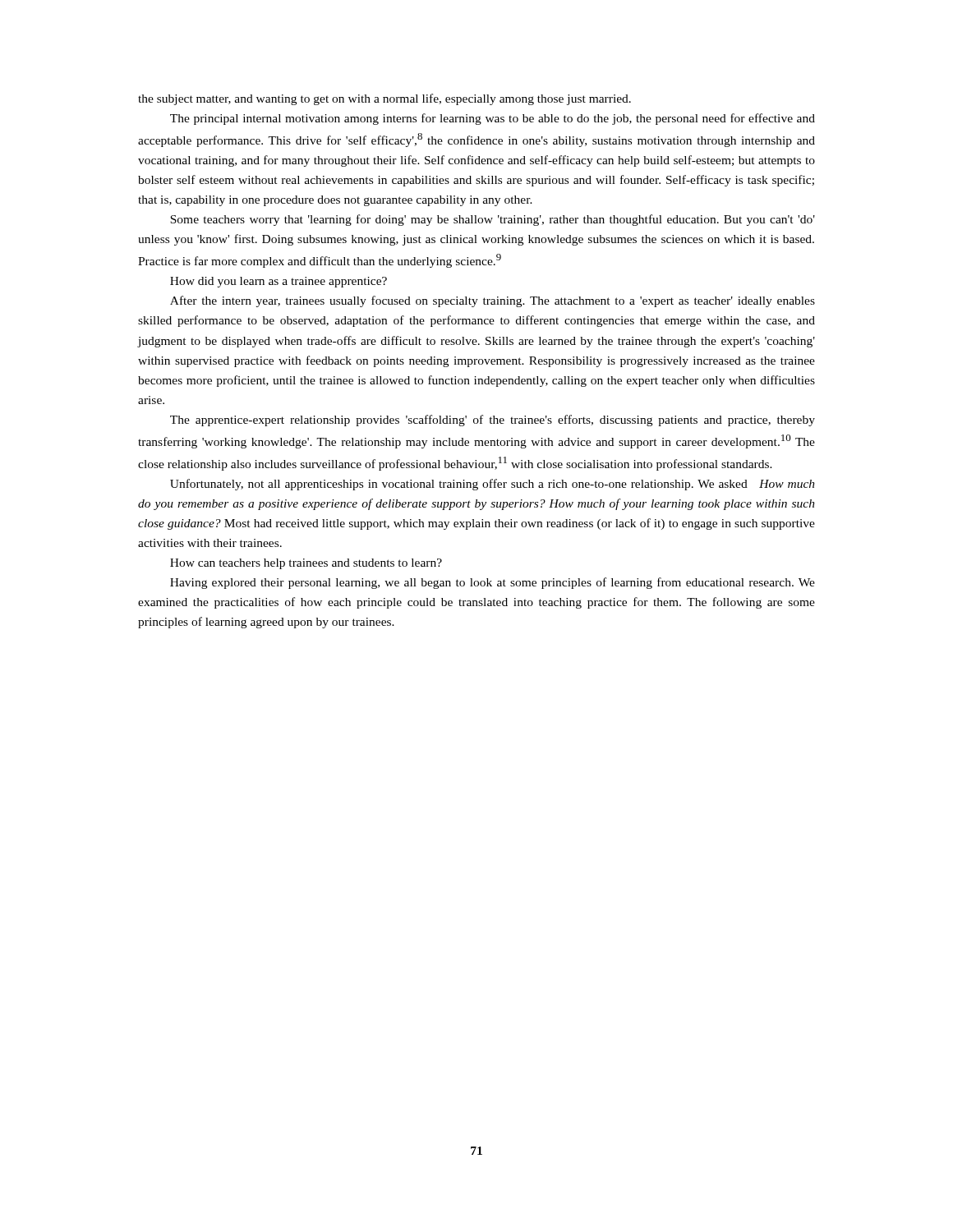Click on the element starting "The apprentice-expert relationship provides 'scaffolding' of"
This screenshot has height=1232, width=953.
tap(476, 442)
